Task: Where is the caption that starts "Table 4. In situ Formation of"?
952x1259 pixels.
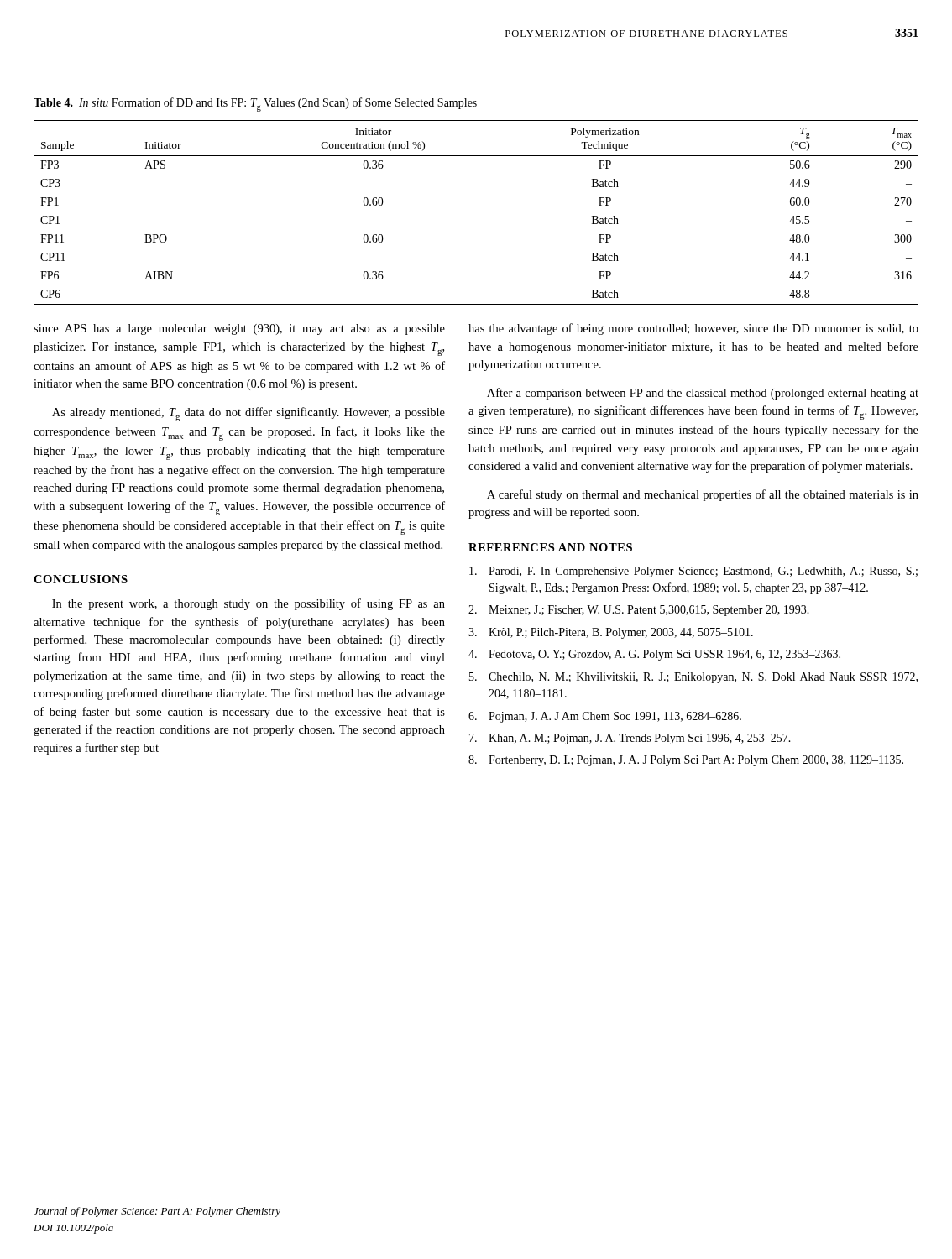Action: point(255,104)
